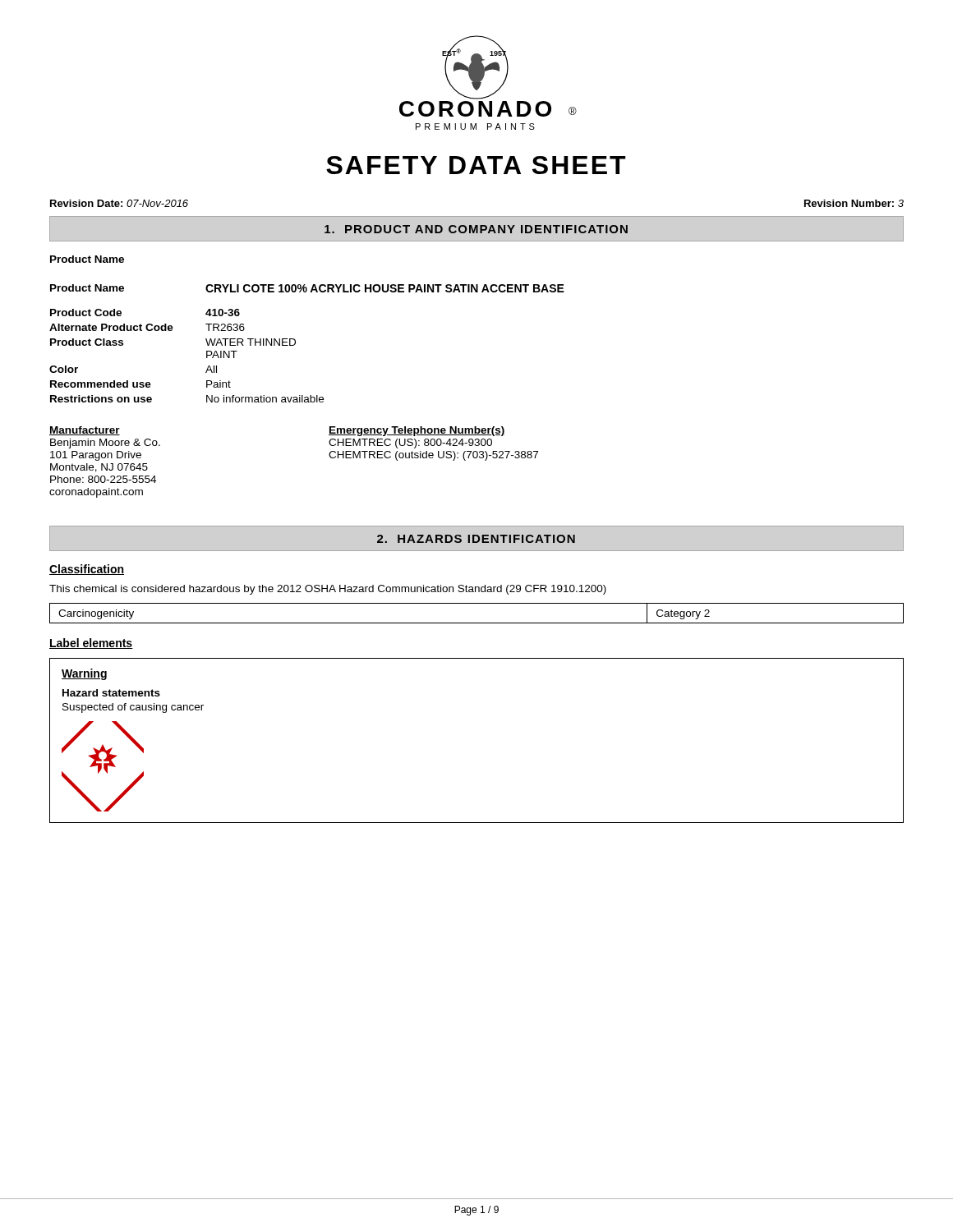Select the text block containing "Revision Date: 07-Nov-2016"
The width and height of the screenshot is (953, 1232).
pos(121,202)
